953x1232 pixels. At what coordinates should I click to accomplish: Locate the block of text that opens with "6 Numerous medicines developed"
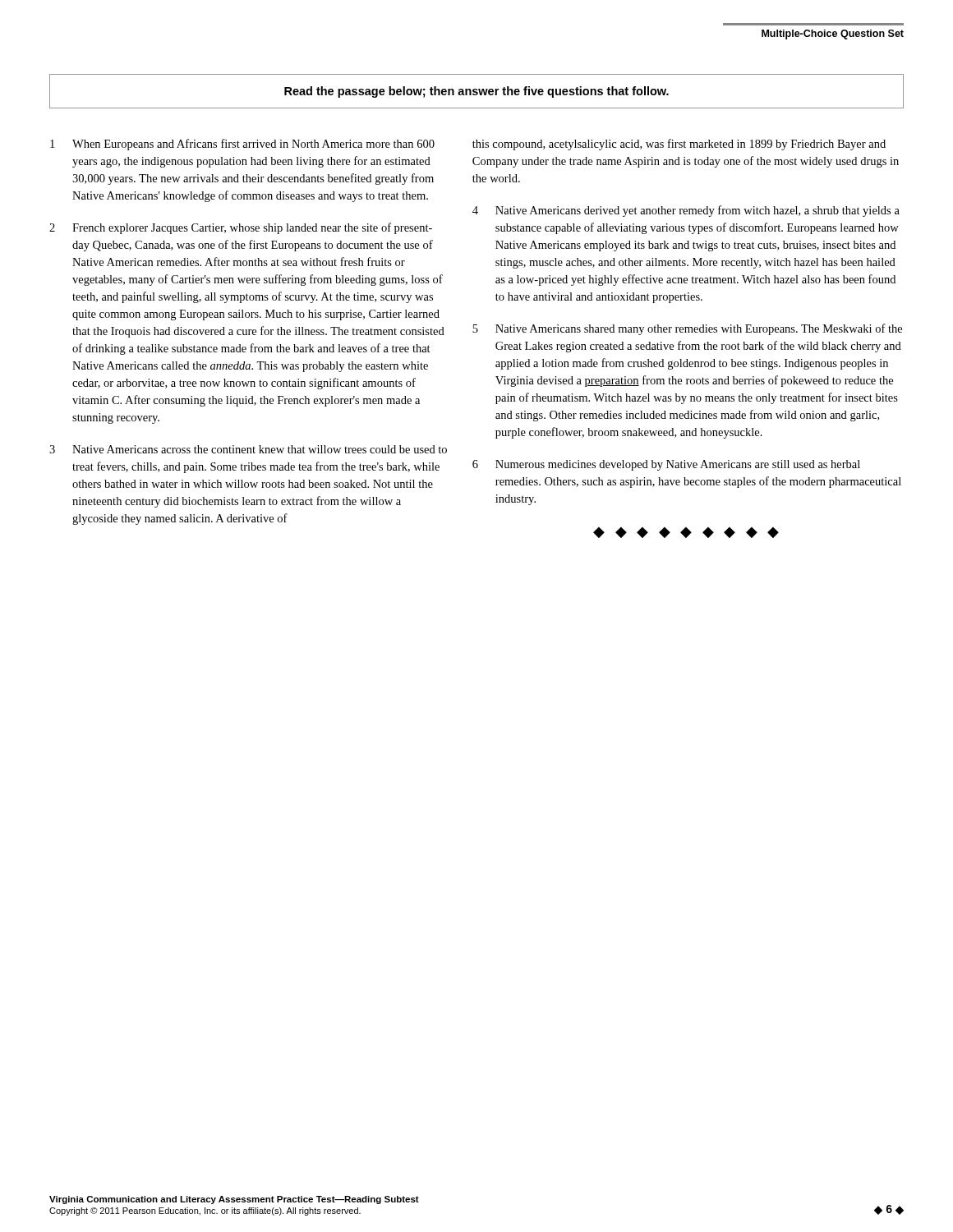pos(688,482)
